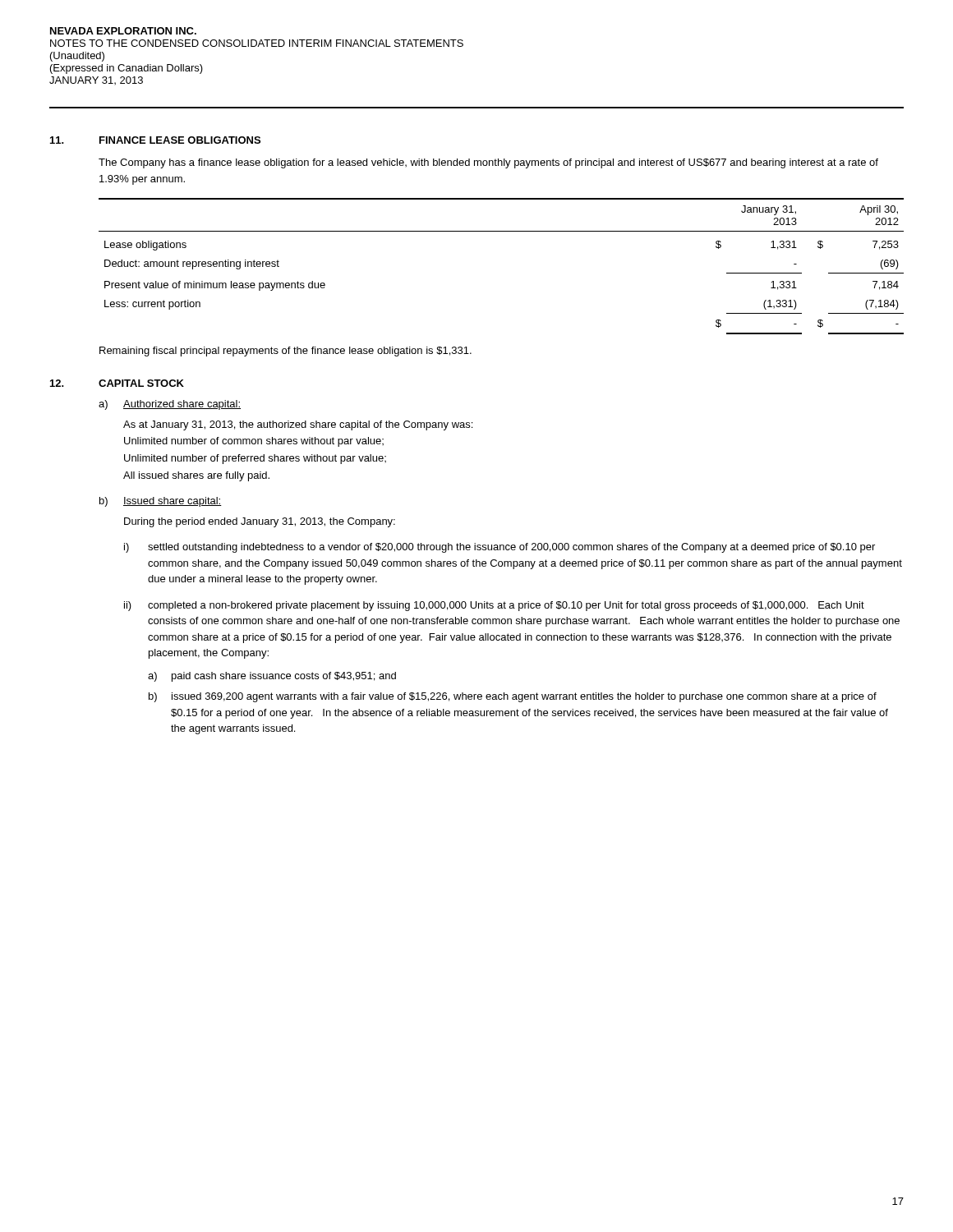953x1232 pixels.
Task: Find the passage starting "completed a non-brokered private placement by issuing"
Action: (524, 629)
